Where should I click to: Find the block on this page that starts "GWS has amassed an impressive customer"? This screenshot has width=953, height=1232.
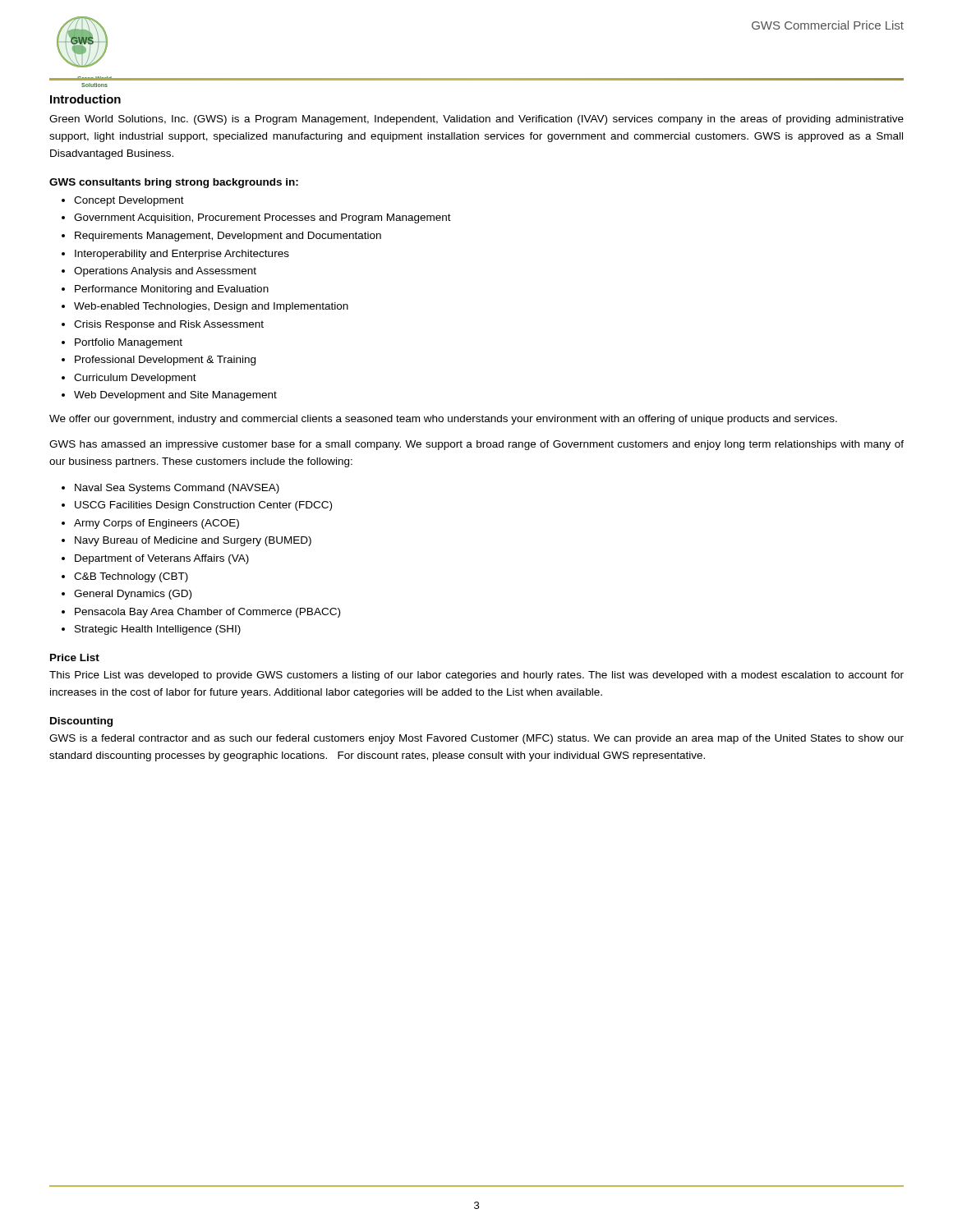tap(476, 452)
